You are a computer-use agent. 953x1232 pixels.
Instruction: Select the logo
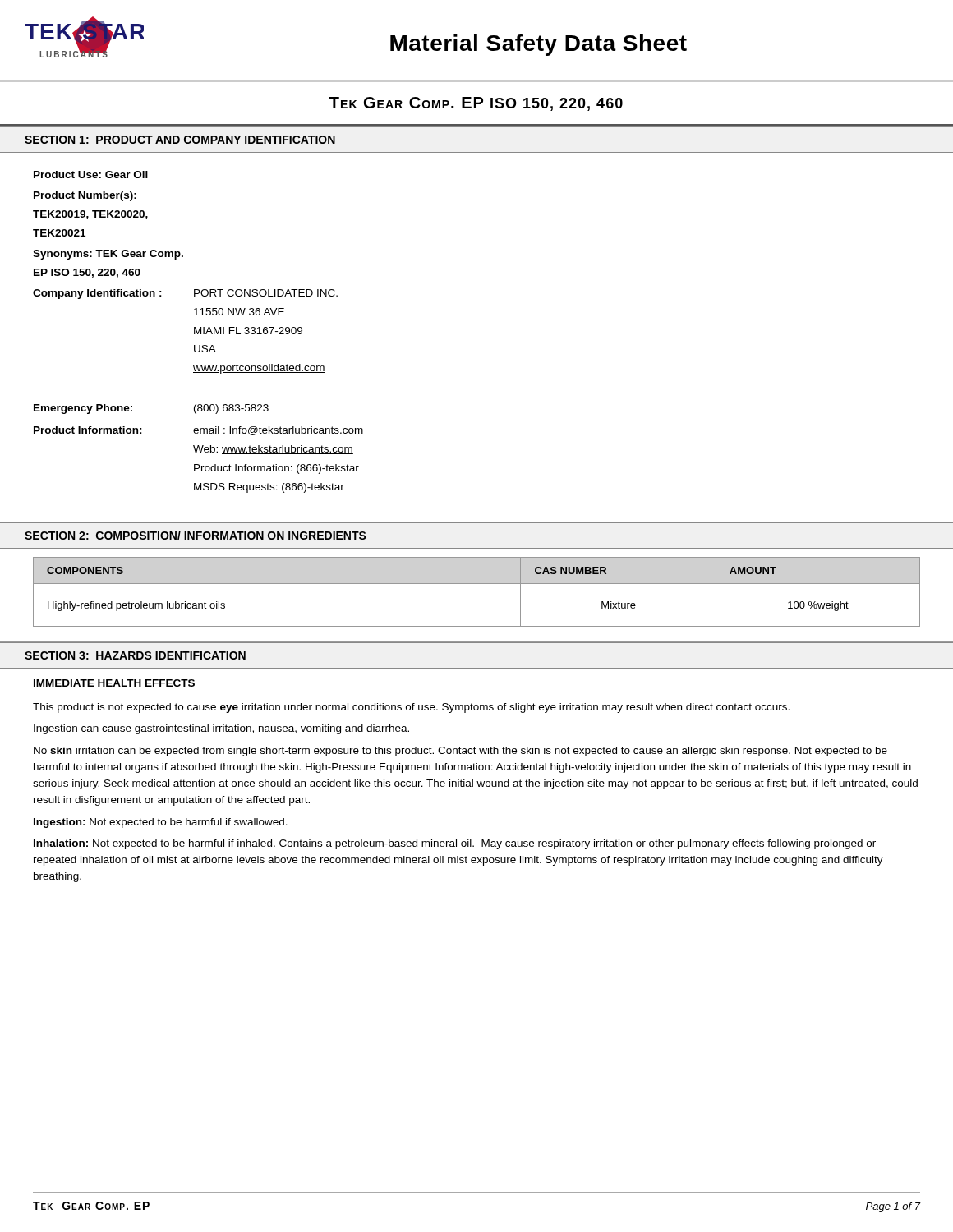(x=90, y=44)
